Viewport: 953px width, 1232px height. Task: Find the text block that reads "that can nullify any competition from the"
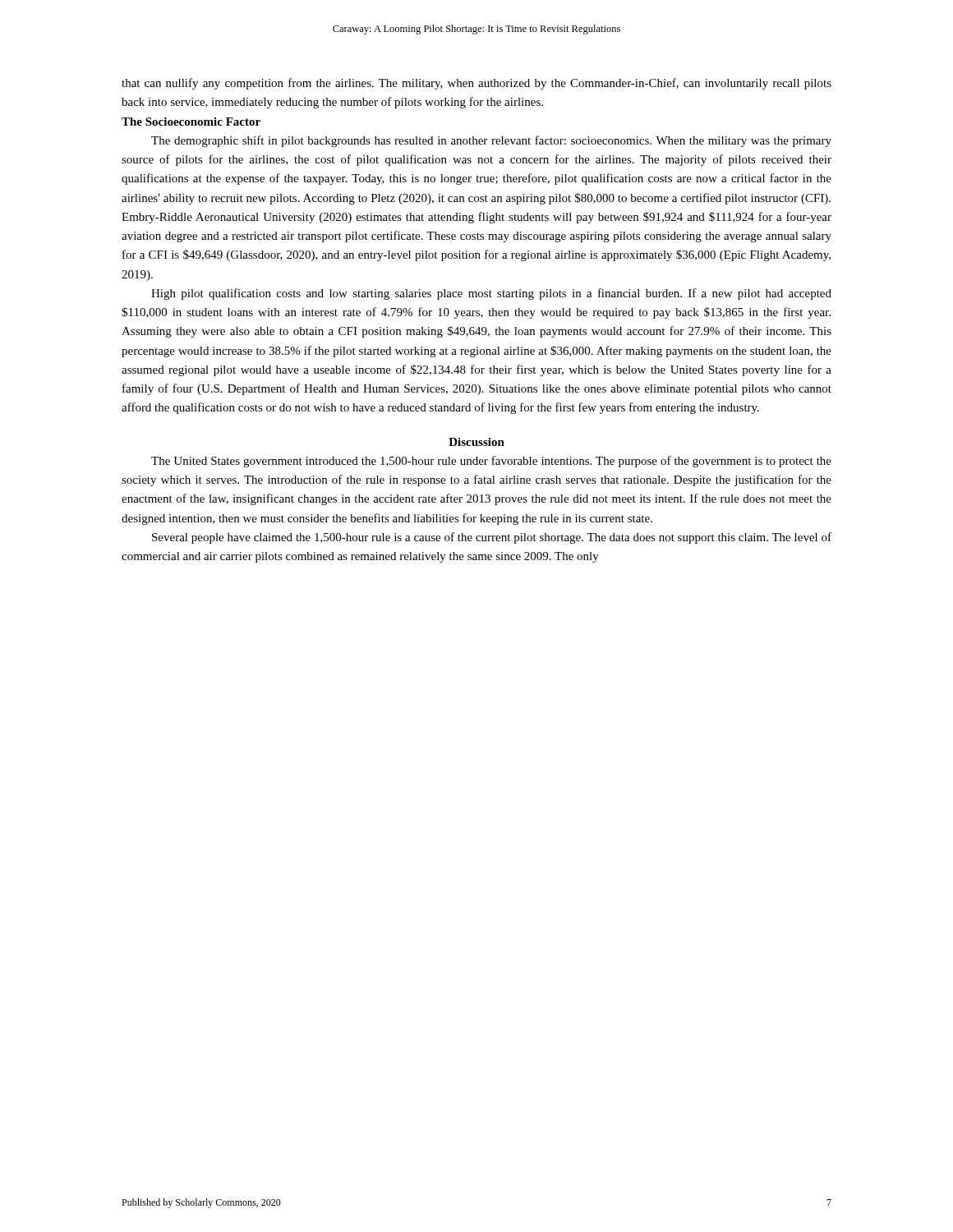point(476,93)
